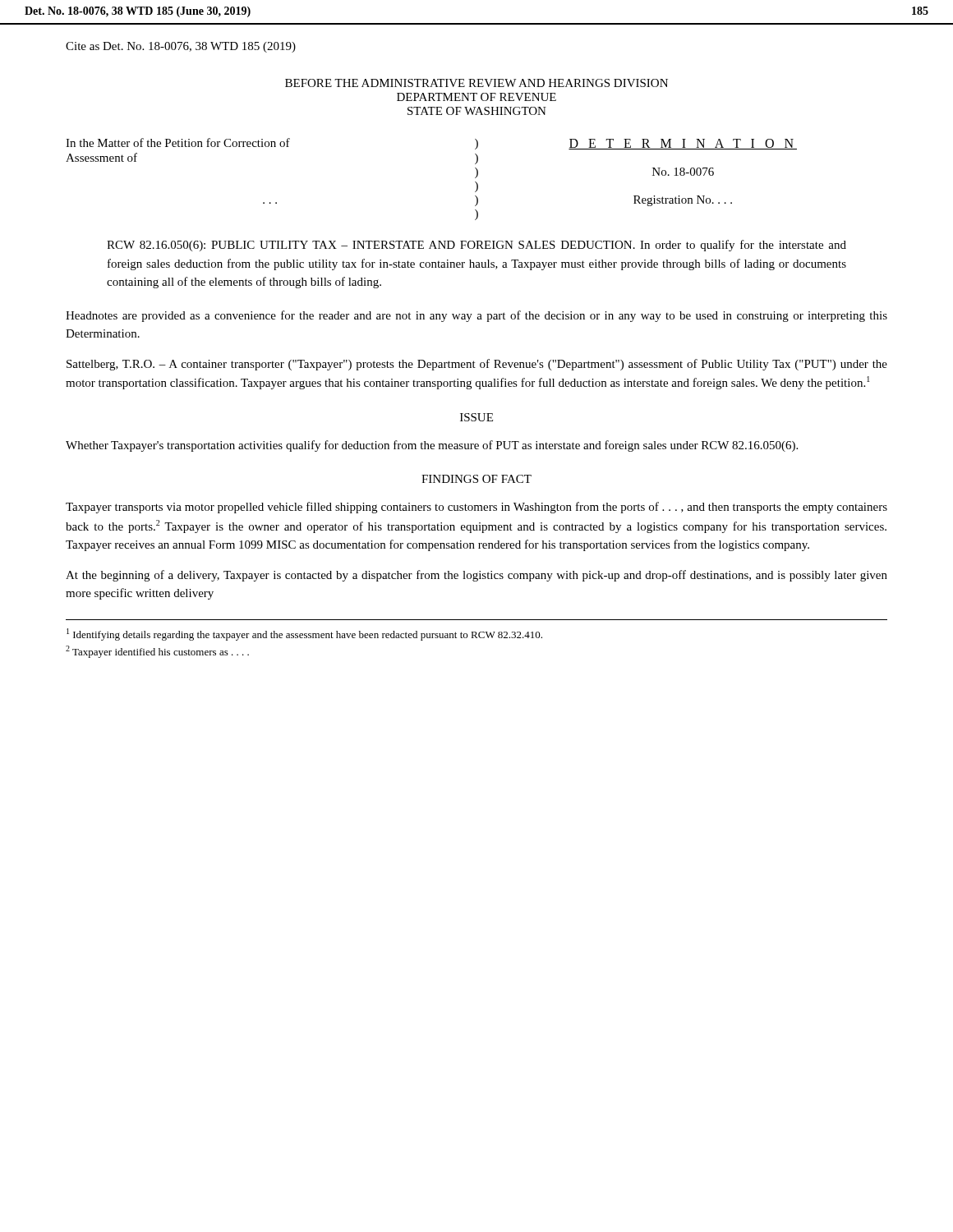This screenshot has height=1232, width=953.
Task: Where is the passage that starts "Whether Taxpayer's transportation activities"?
Action: [x=432, y=445]
